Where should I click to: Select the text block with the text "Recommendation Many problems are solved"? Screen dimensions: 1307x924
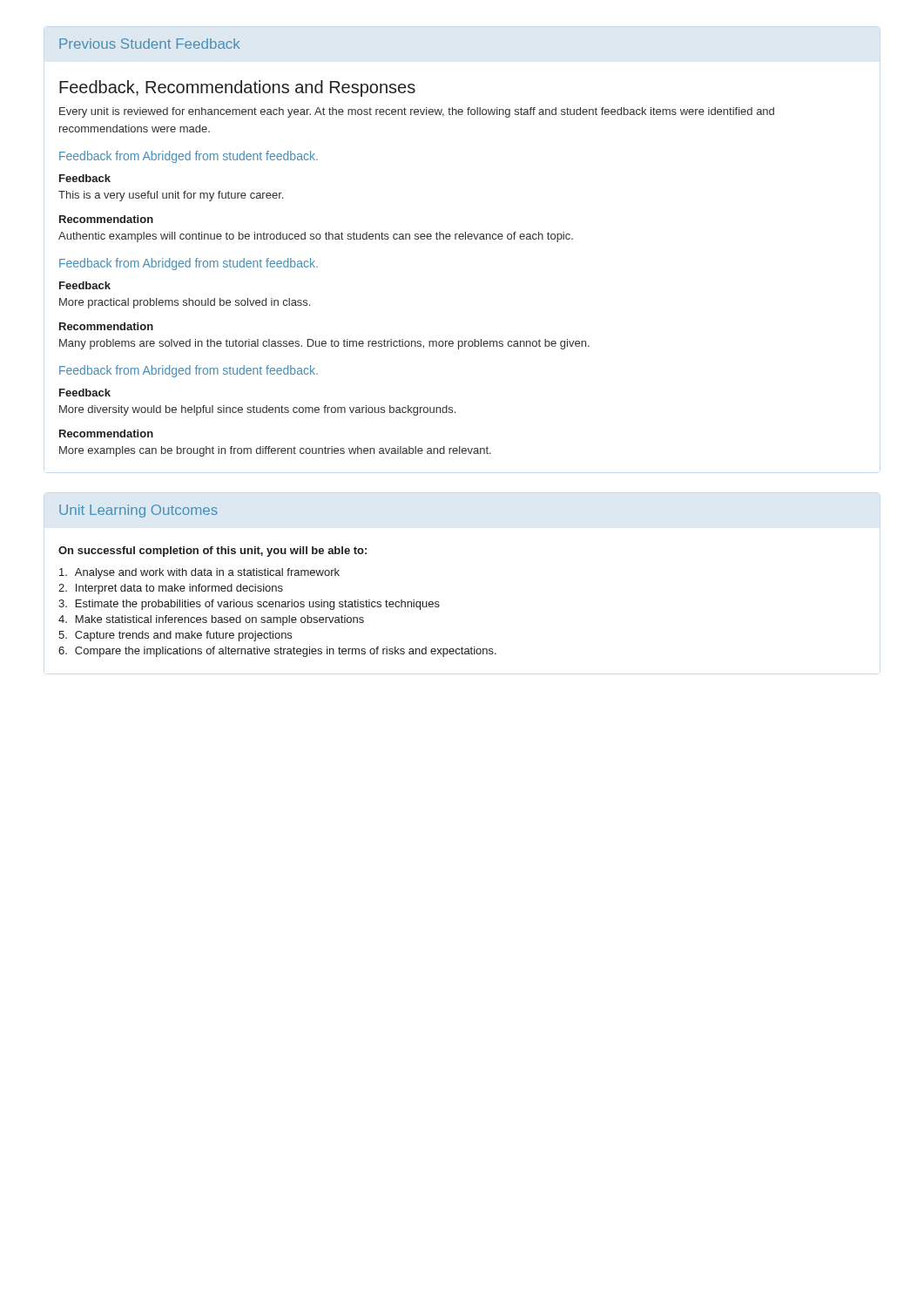(462, 335)
